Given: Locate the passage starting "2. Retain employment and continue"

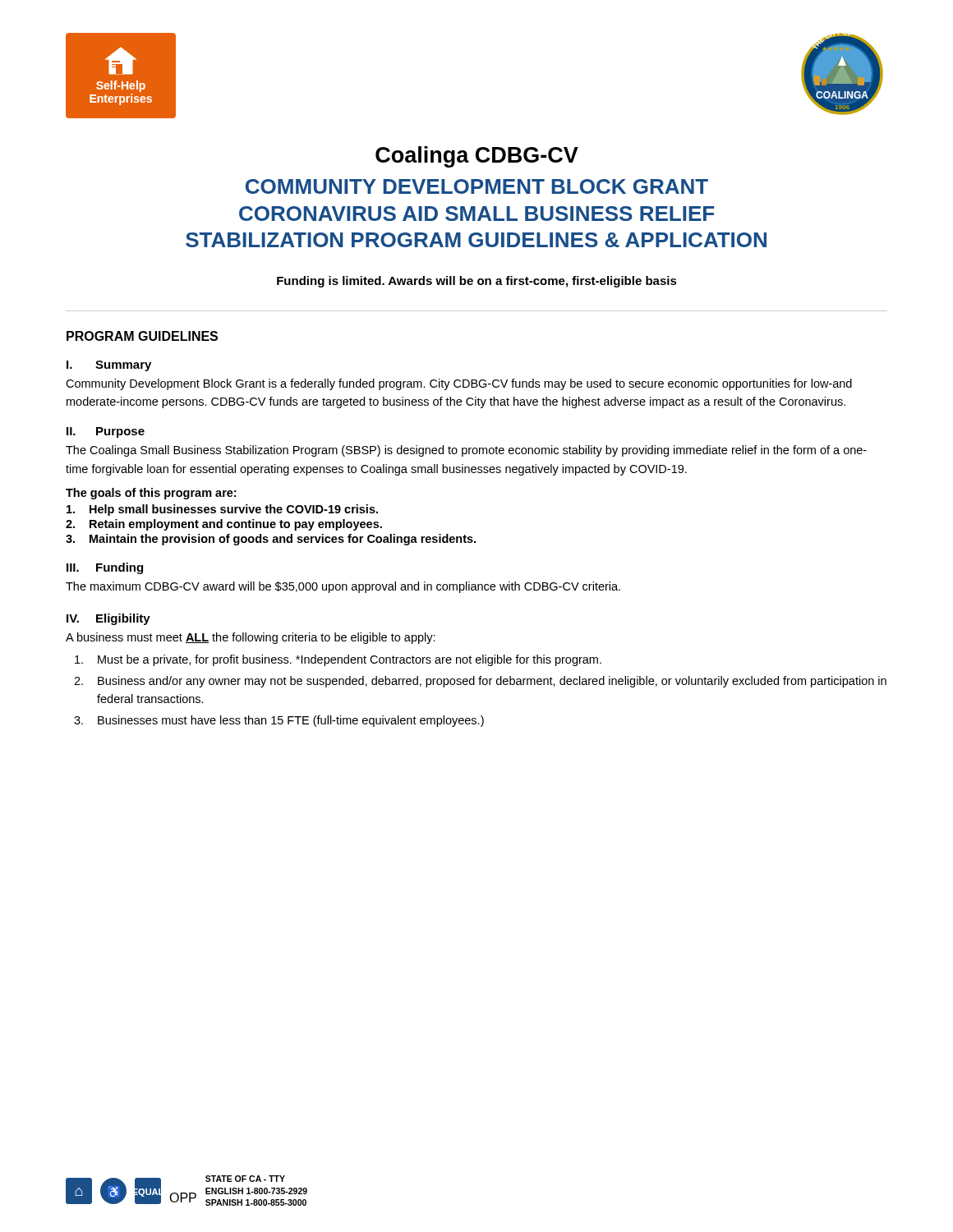Looking at the screenshot, I should click(x=224, y=524).
